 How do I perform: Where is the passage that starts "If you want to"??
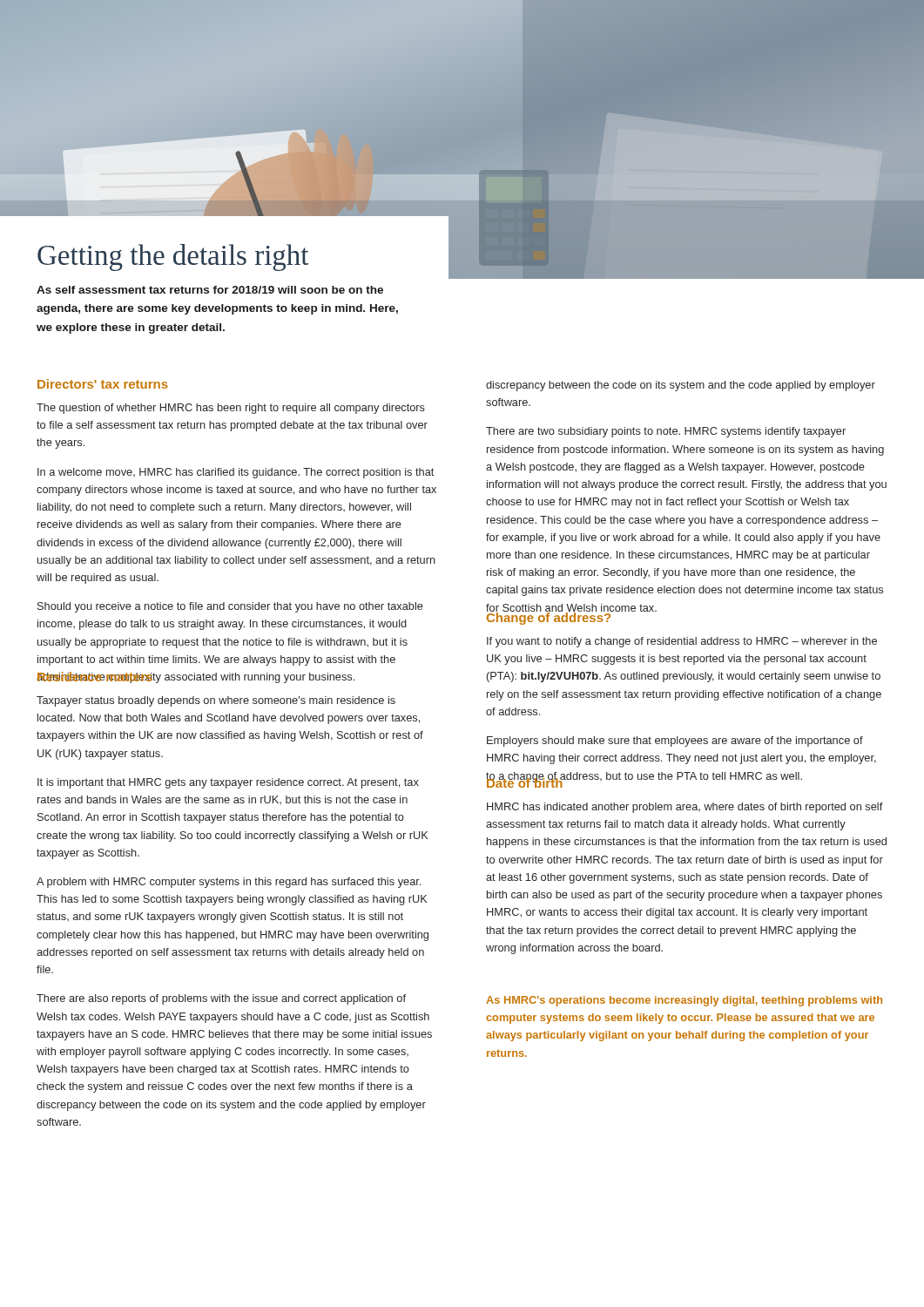pyautogui.click(x=687, y=709)
